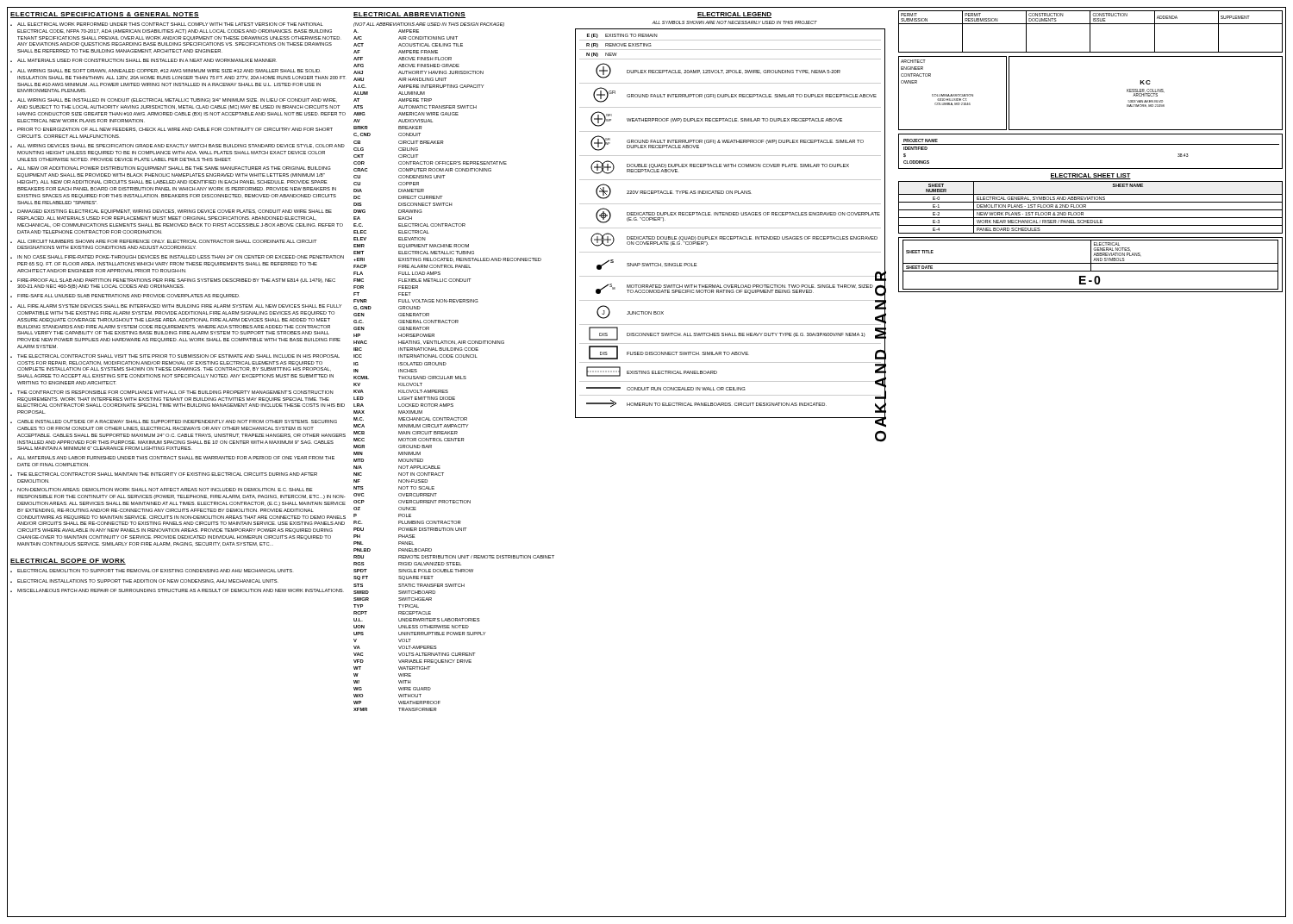Locate the block of text that opens with "• DAMAGED EXISTING ELECTRICAL EQUIPMENT, WIRING DEVICES, WIRING"

(x=178, y=222)
